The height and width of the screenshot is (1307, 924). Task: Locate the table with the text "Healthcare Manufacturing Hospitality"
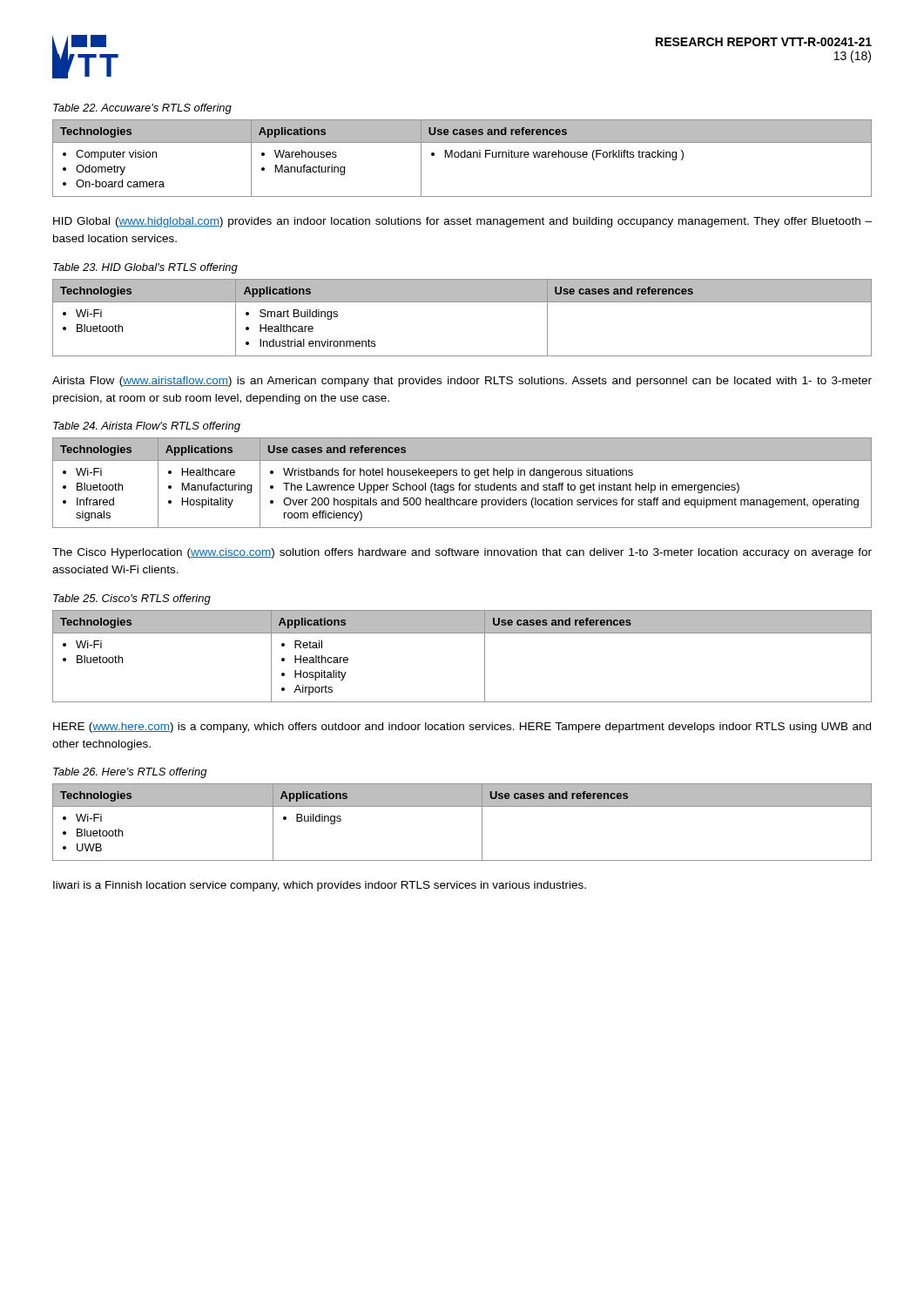coord(462,483)
